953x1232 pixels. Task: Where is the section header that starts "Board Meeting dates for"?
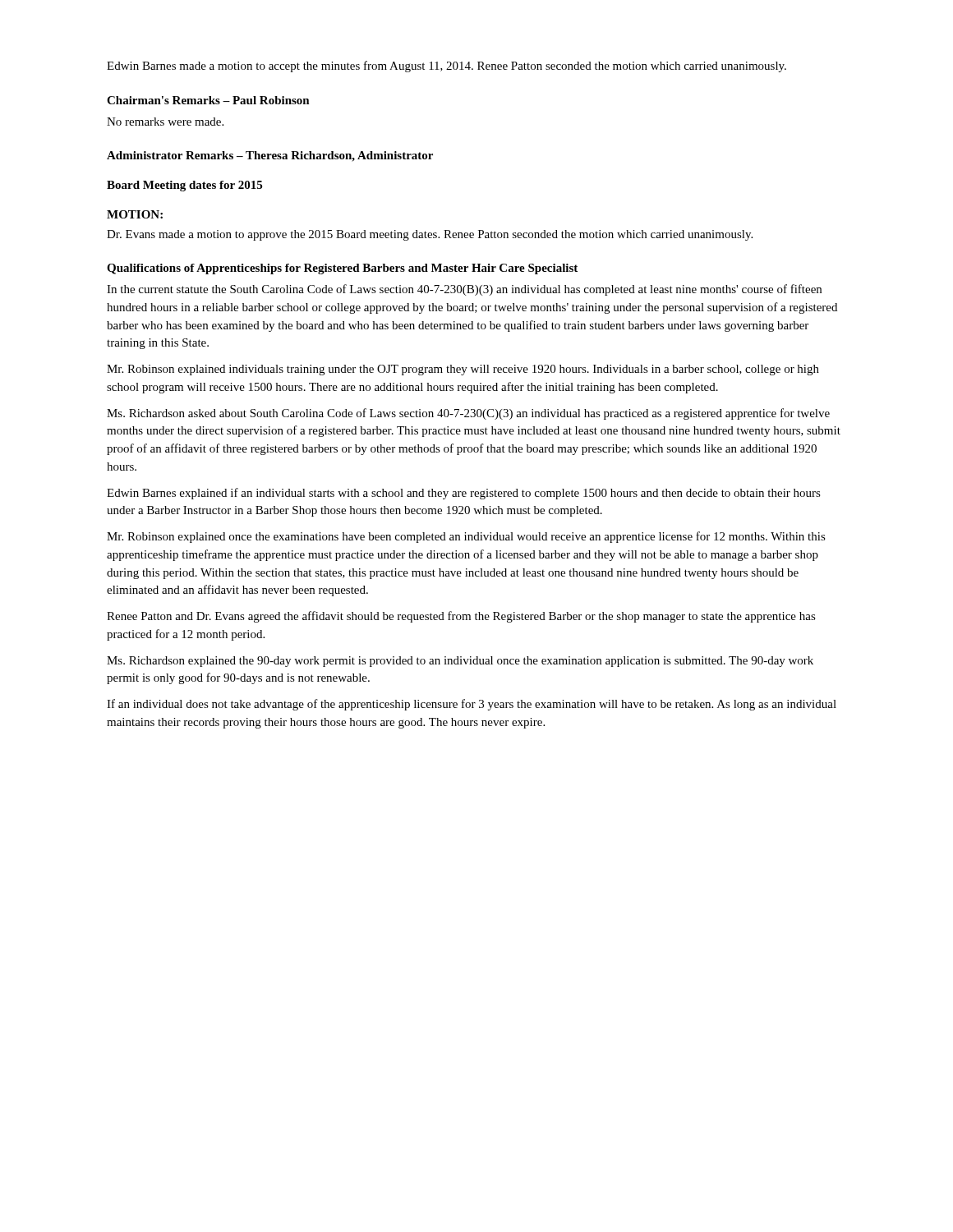pos(185,185)
